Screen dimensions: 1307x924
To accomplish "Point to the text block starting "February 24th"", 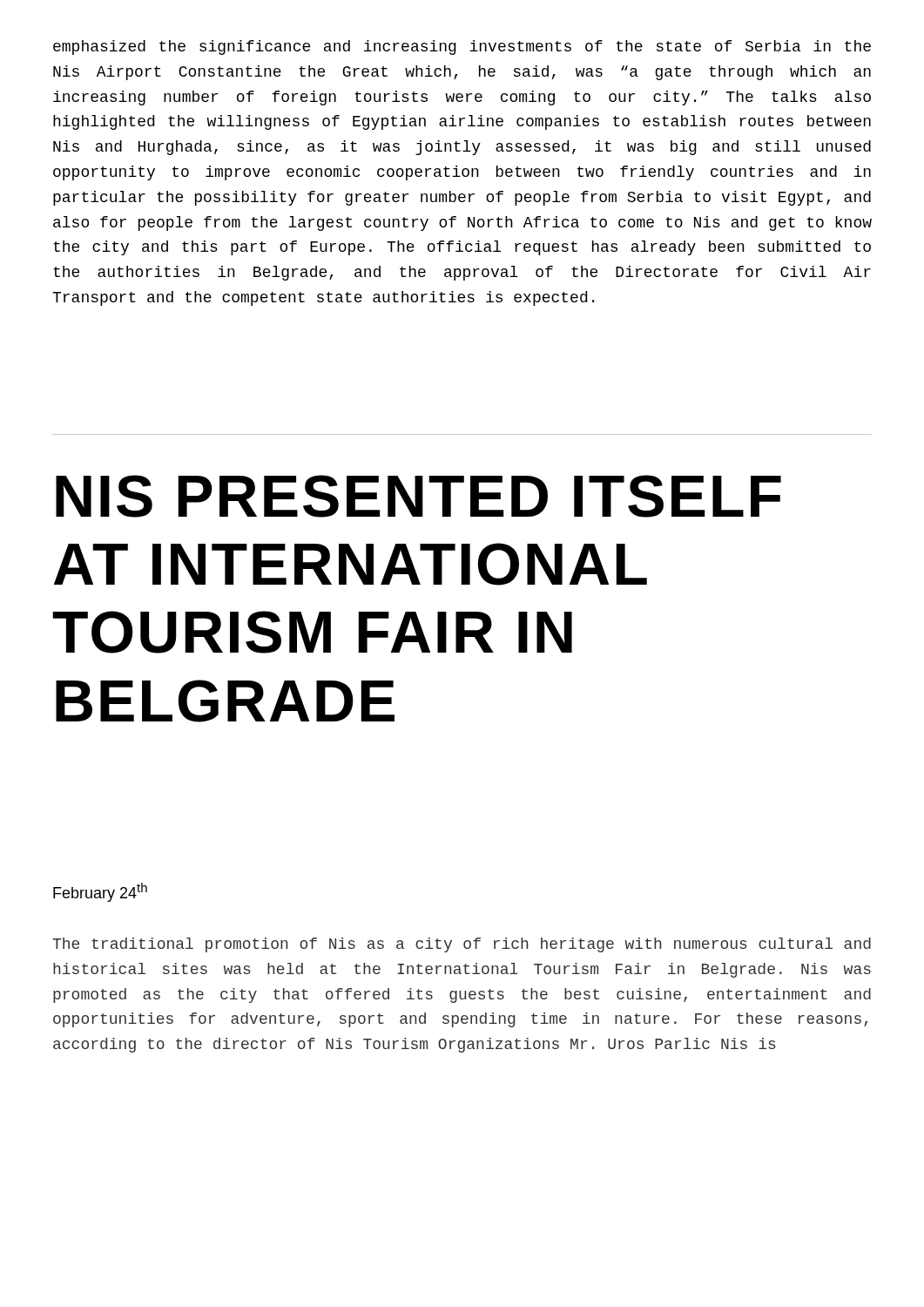I will (100, 891).
